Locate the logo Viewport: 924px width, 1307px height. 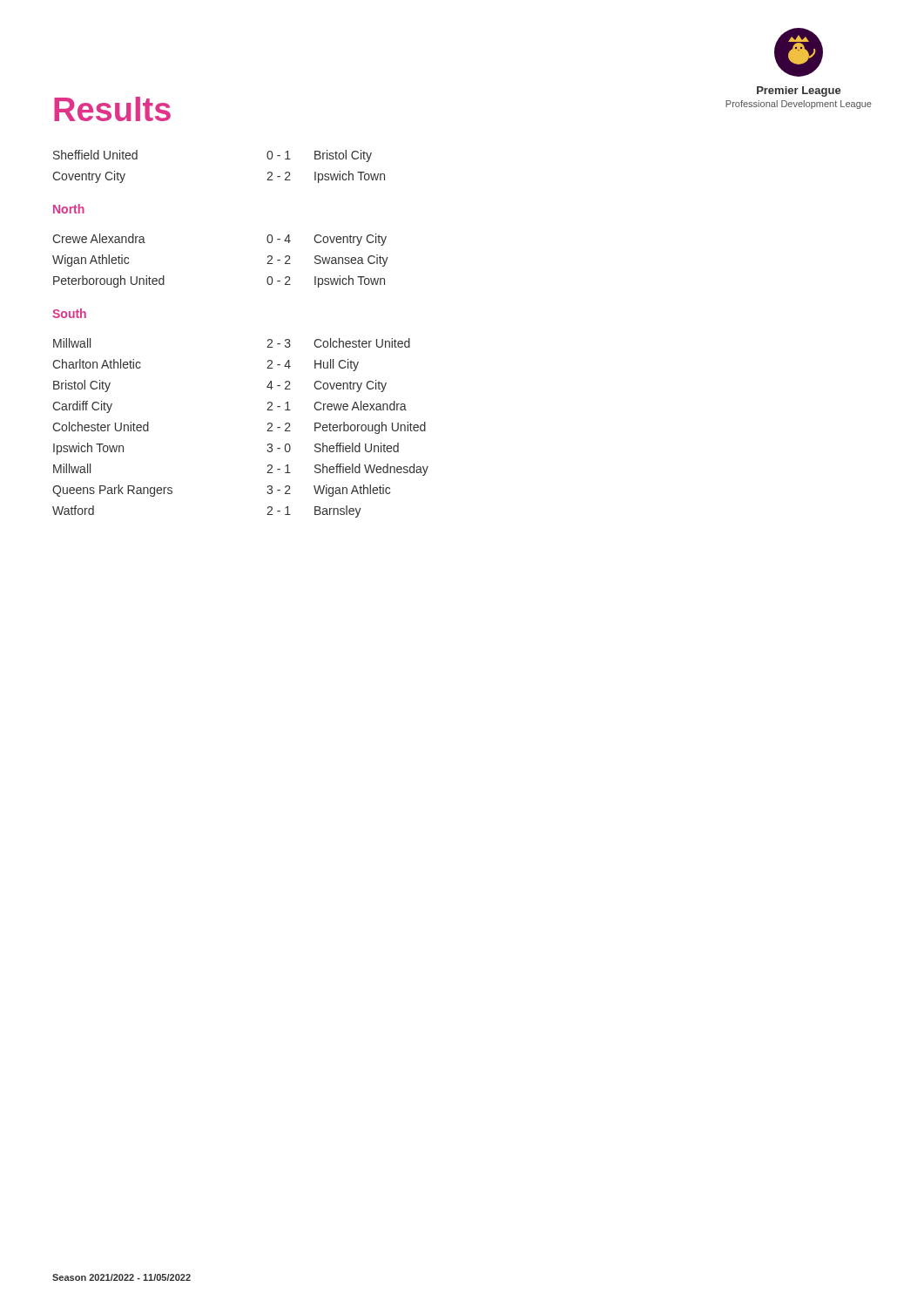coord(798,68)
